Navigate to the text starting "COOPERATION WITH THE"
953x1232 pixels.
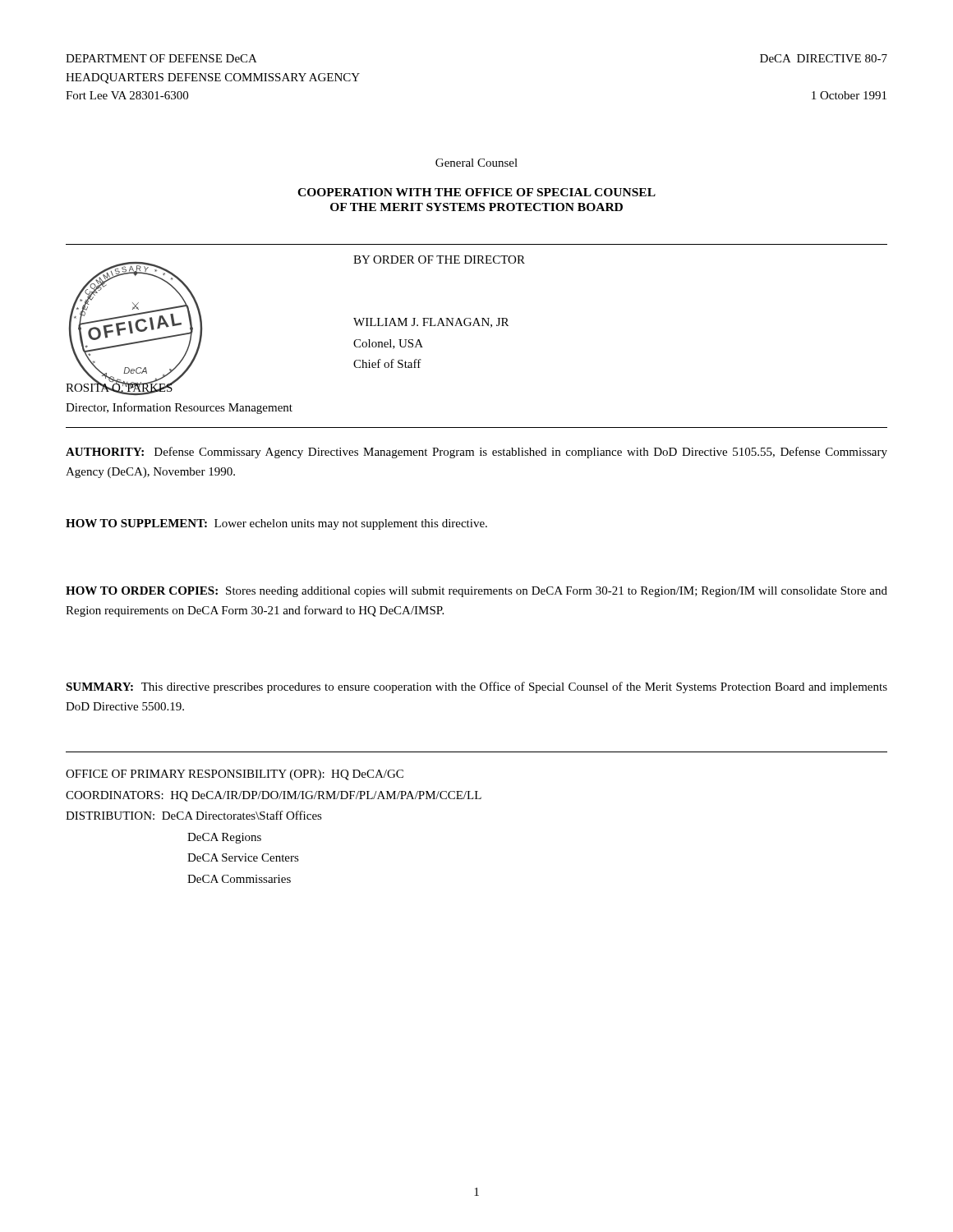pyautogui.click(x=476, y=199)
